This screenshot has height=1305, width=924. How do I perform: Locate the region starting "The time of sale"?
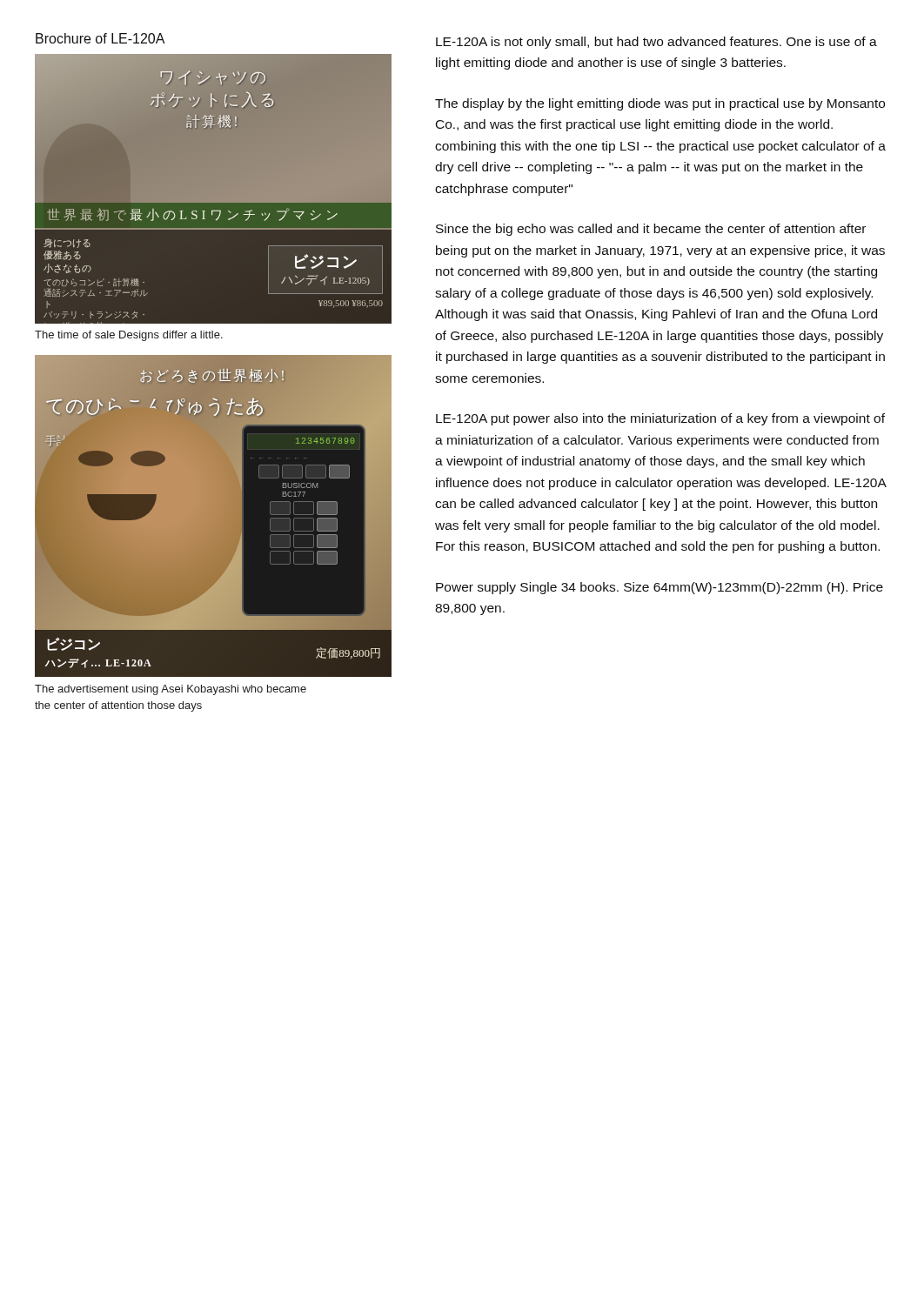pyautogui.click(x=129, y=334)
